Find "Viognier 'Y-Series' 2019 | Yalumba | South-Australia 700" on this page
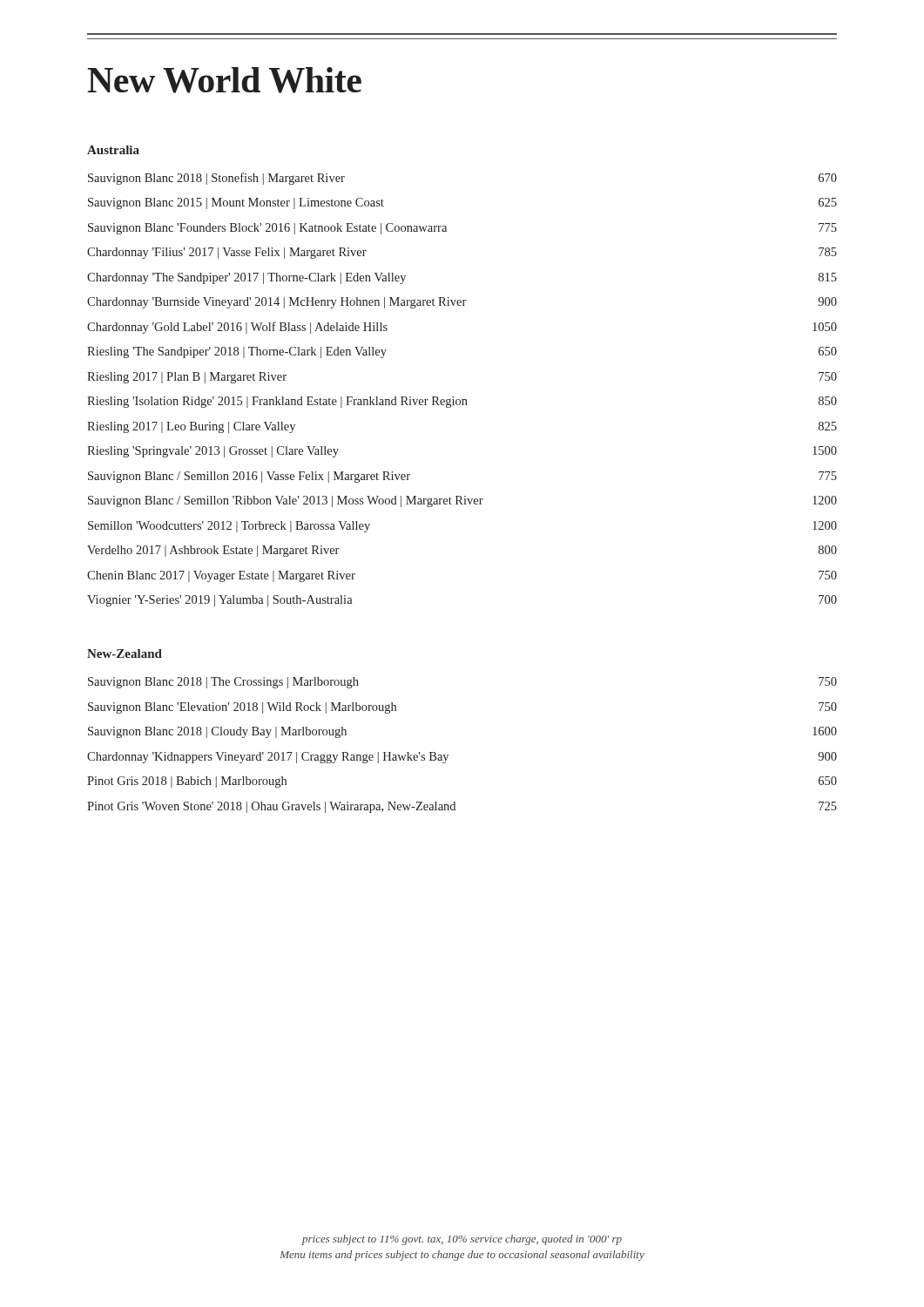Image resolution: width=924 pixels, height=1307 pixels. click(x=215, y=601)
